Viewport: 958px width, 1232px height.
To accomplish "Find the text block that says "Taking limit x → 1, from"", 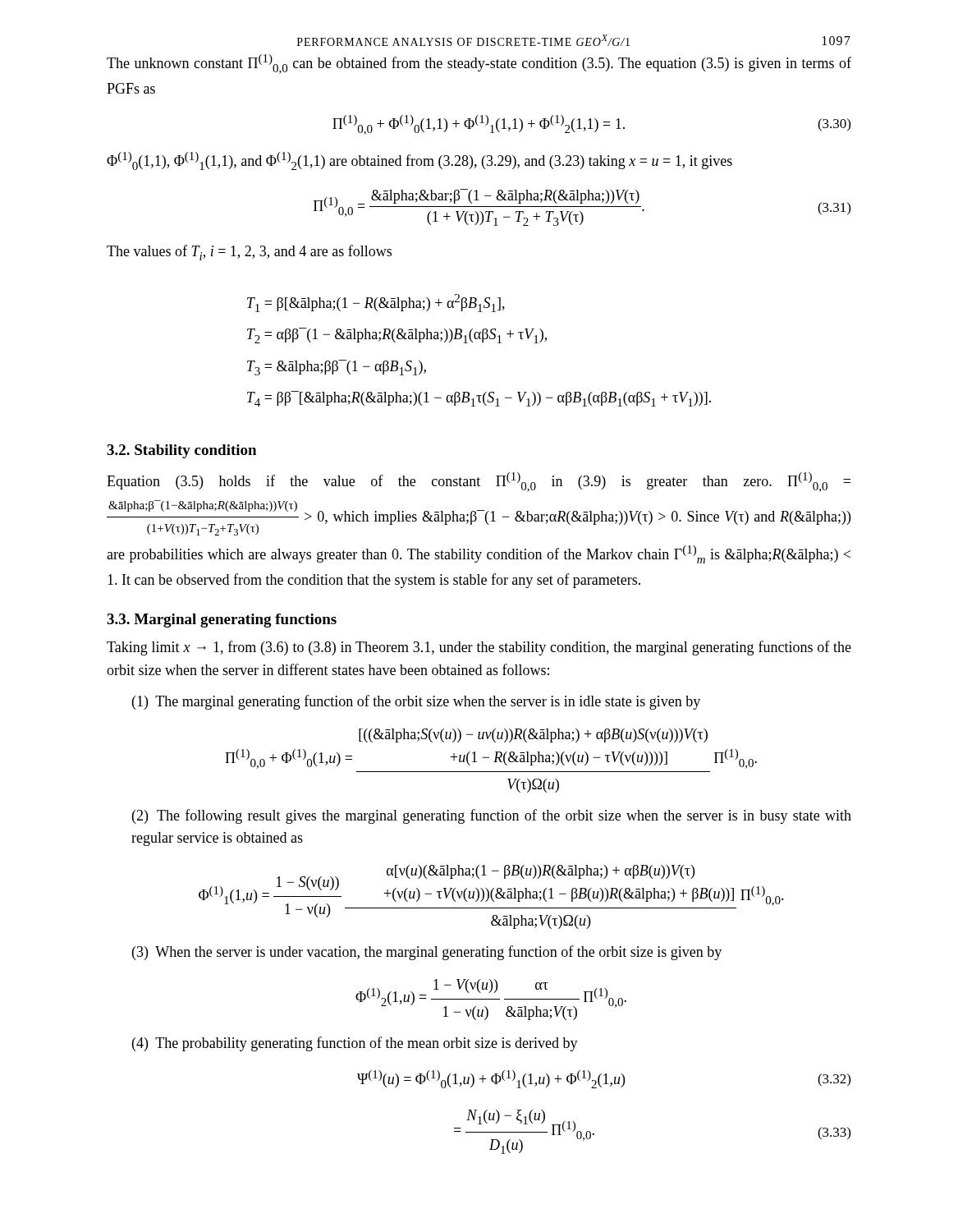I will click(x=479, y=660).
